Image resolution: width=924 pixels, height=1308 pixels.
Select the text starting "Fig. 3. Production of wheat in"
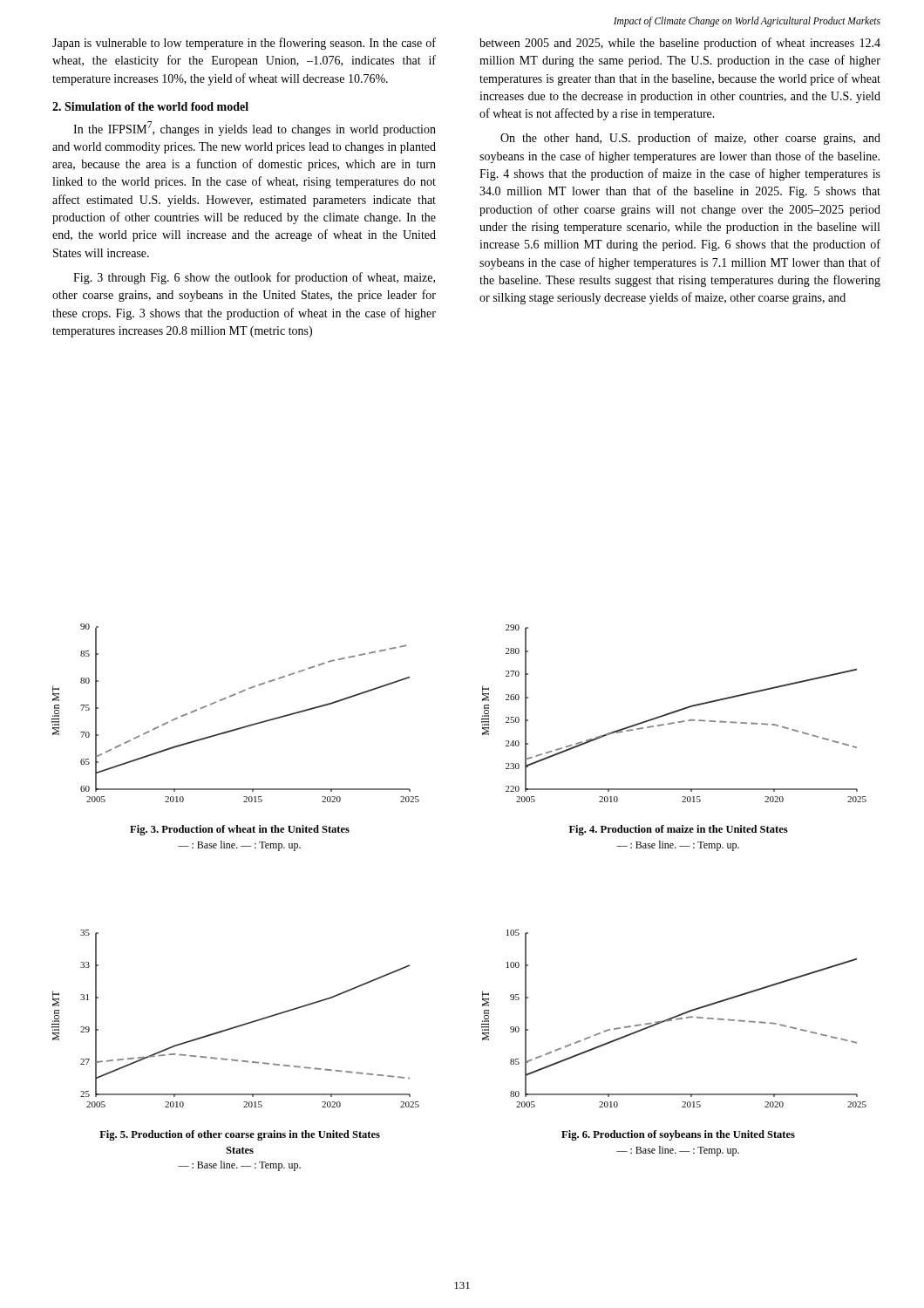[x=240, y=837]
